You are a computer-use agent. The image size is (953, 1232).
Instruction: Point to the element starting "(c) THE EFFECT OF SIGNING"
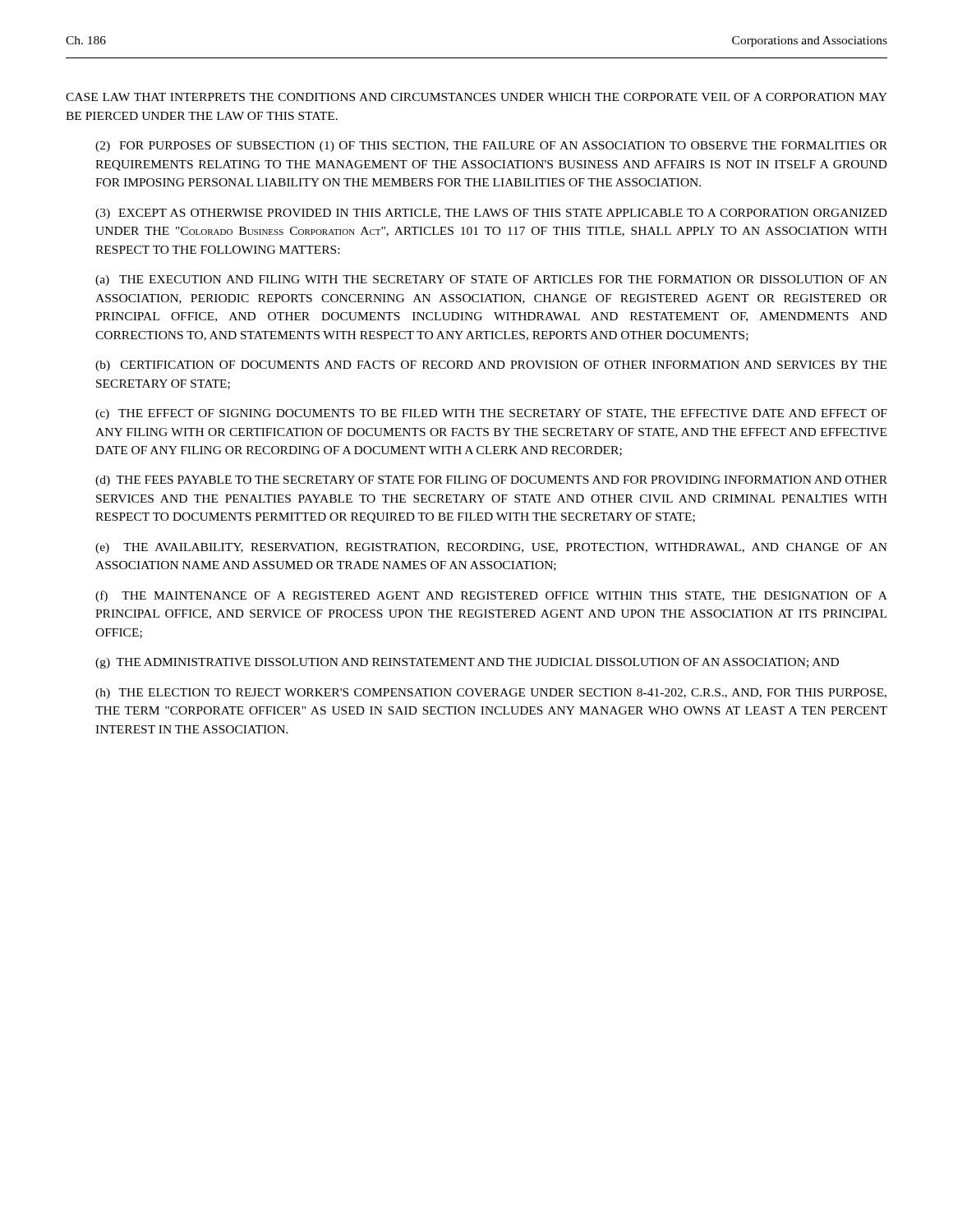click(491, 431)
